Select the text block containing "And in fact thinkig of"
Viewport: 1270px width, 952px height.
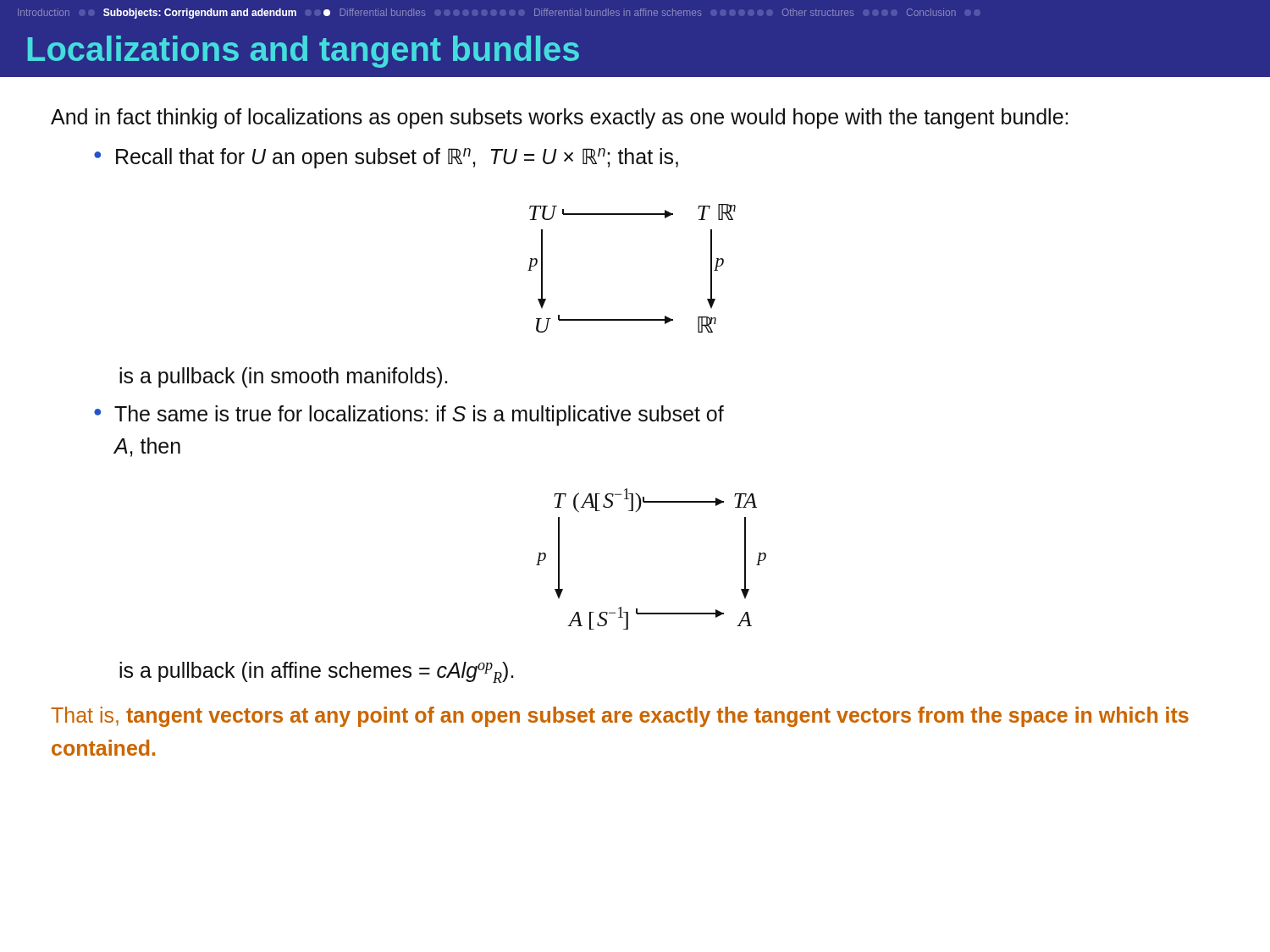560,117
